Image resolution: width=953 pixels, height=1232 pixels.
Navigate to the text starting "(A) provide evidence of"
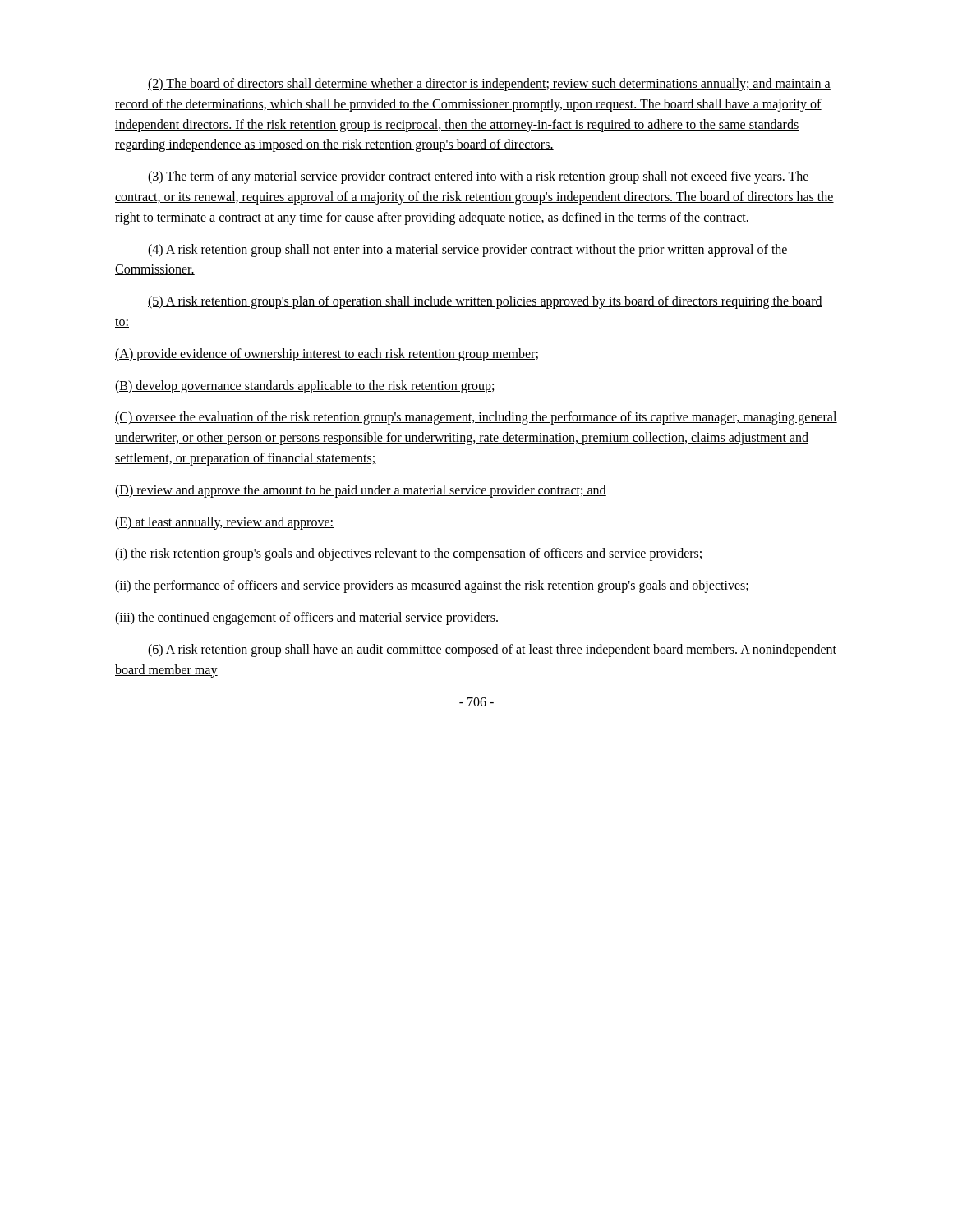[476, 354]
